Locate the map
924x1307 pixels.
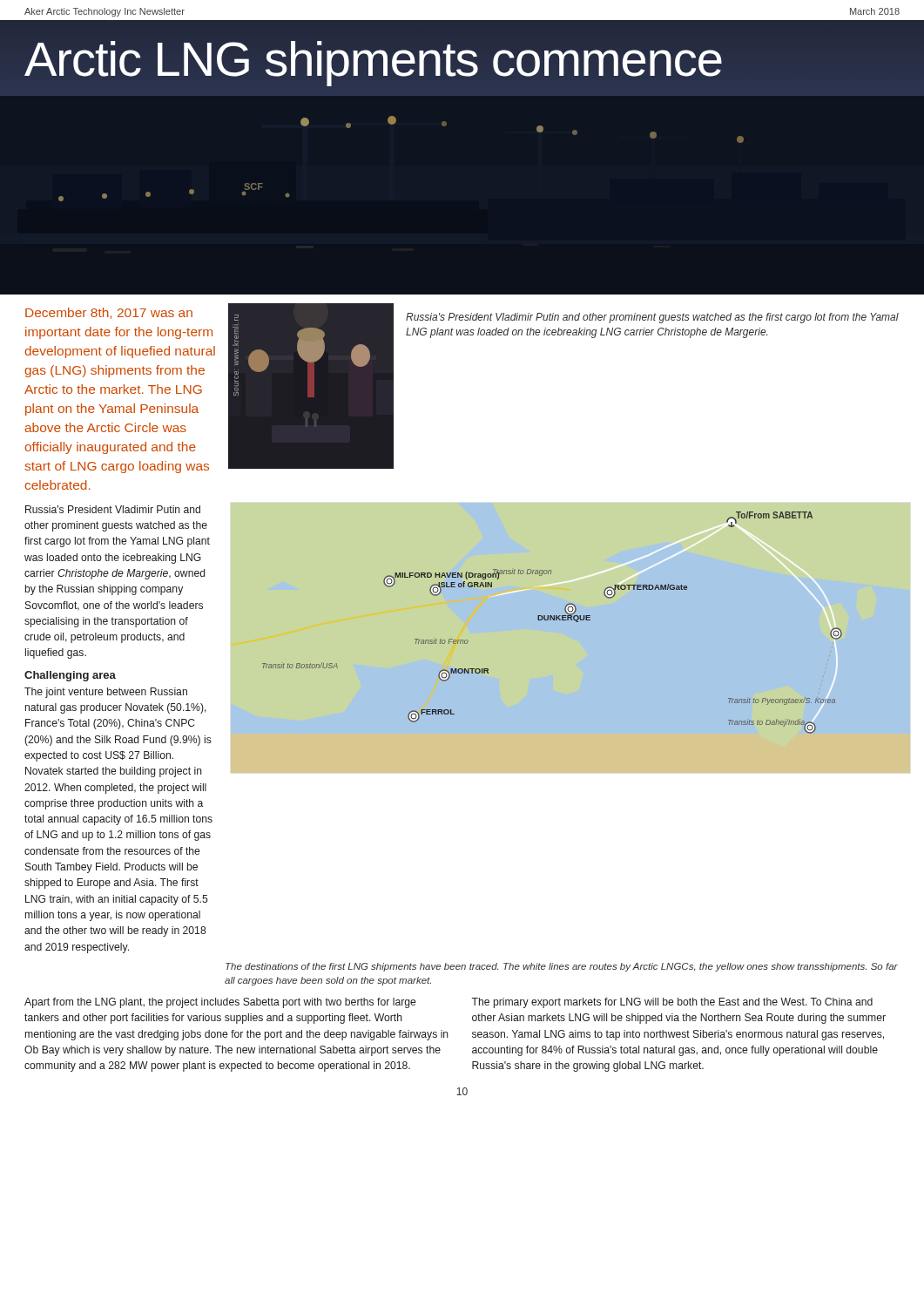[570, 638]
